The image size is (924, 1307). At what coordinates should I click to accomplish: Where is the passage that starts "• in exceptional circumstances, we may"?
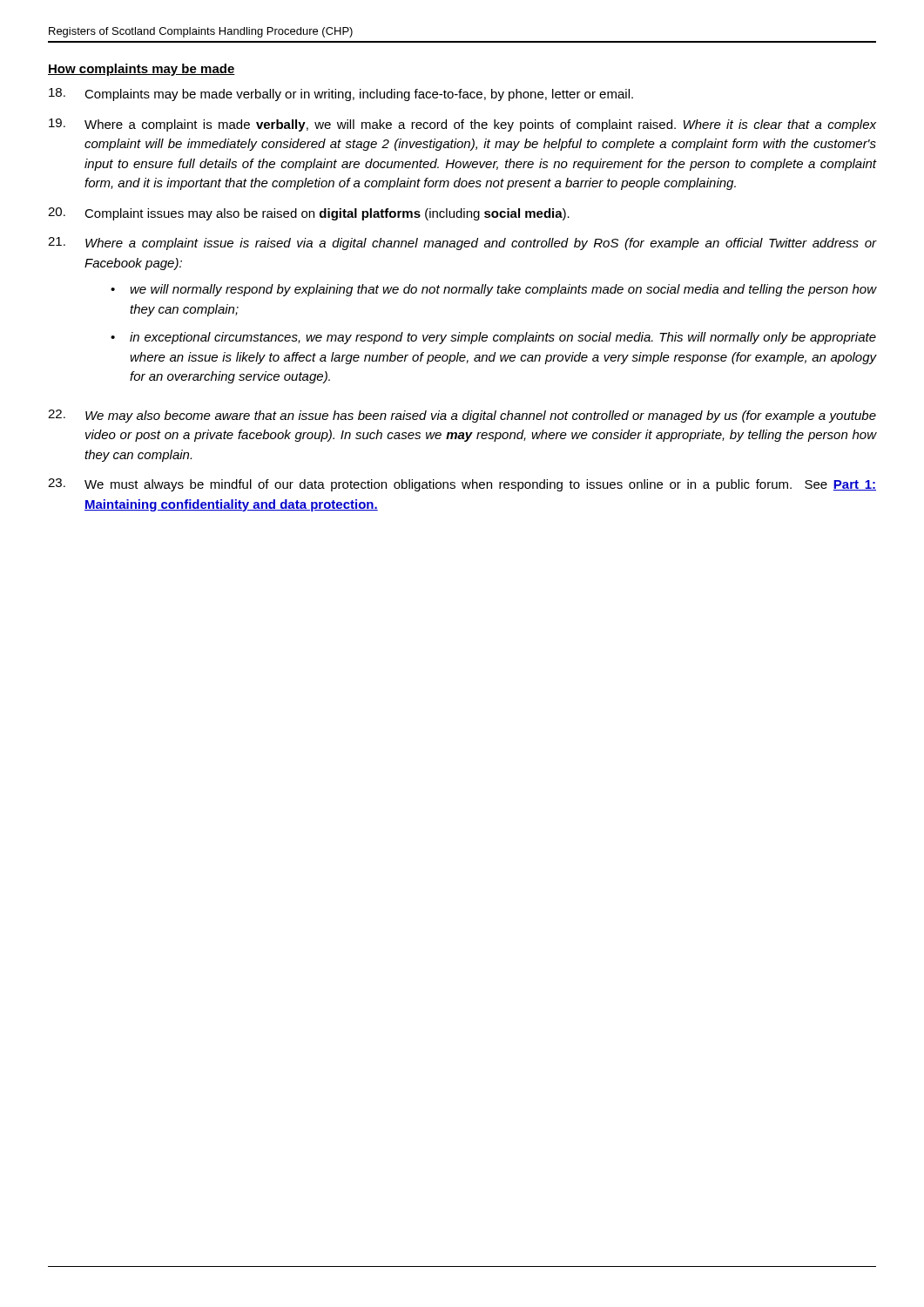[x=493, y=357]
